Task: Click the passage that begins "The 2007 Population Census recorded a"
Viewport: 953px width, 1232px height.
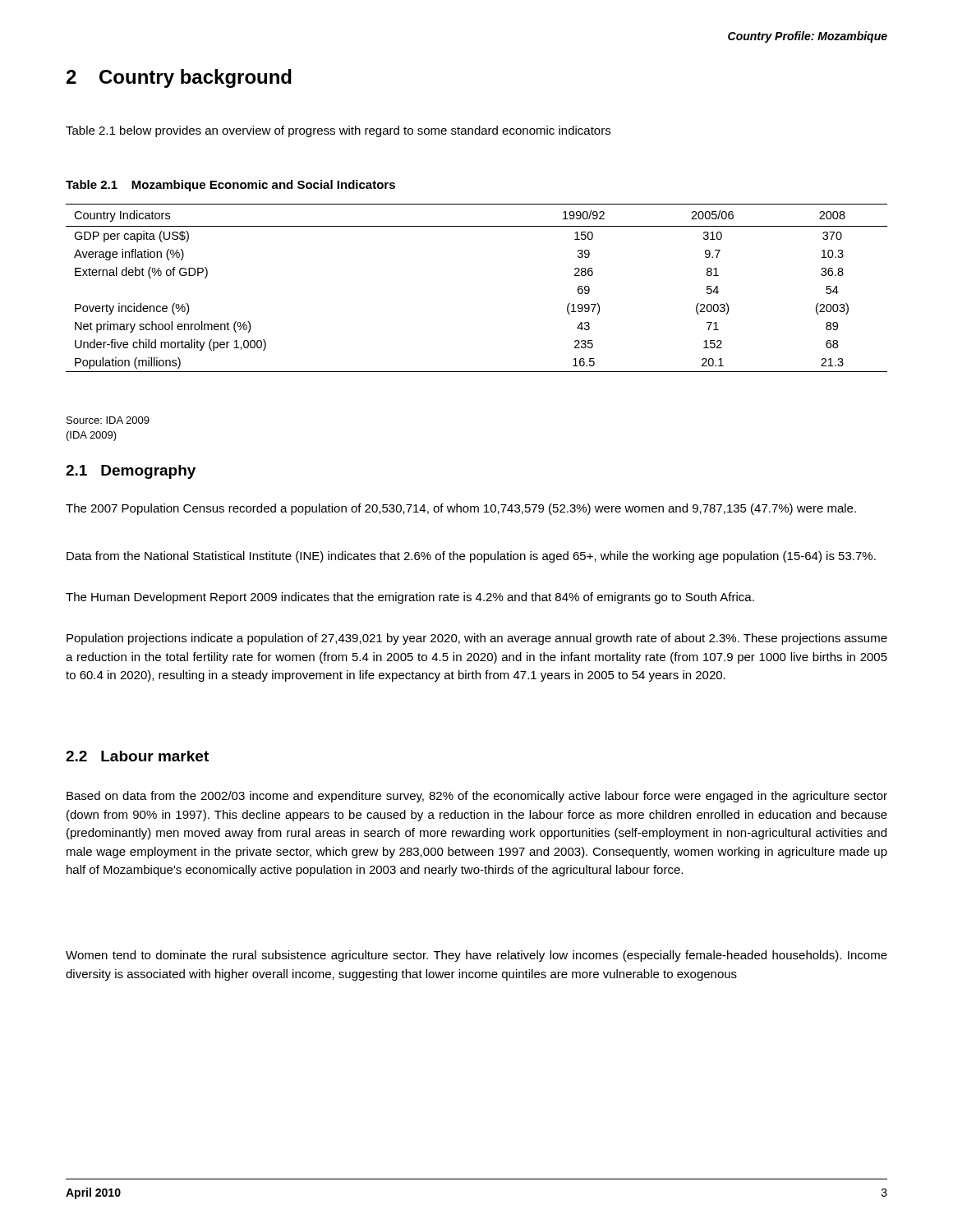Action: click(461, 508)
